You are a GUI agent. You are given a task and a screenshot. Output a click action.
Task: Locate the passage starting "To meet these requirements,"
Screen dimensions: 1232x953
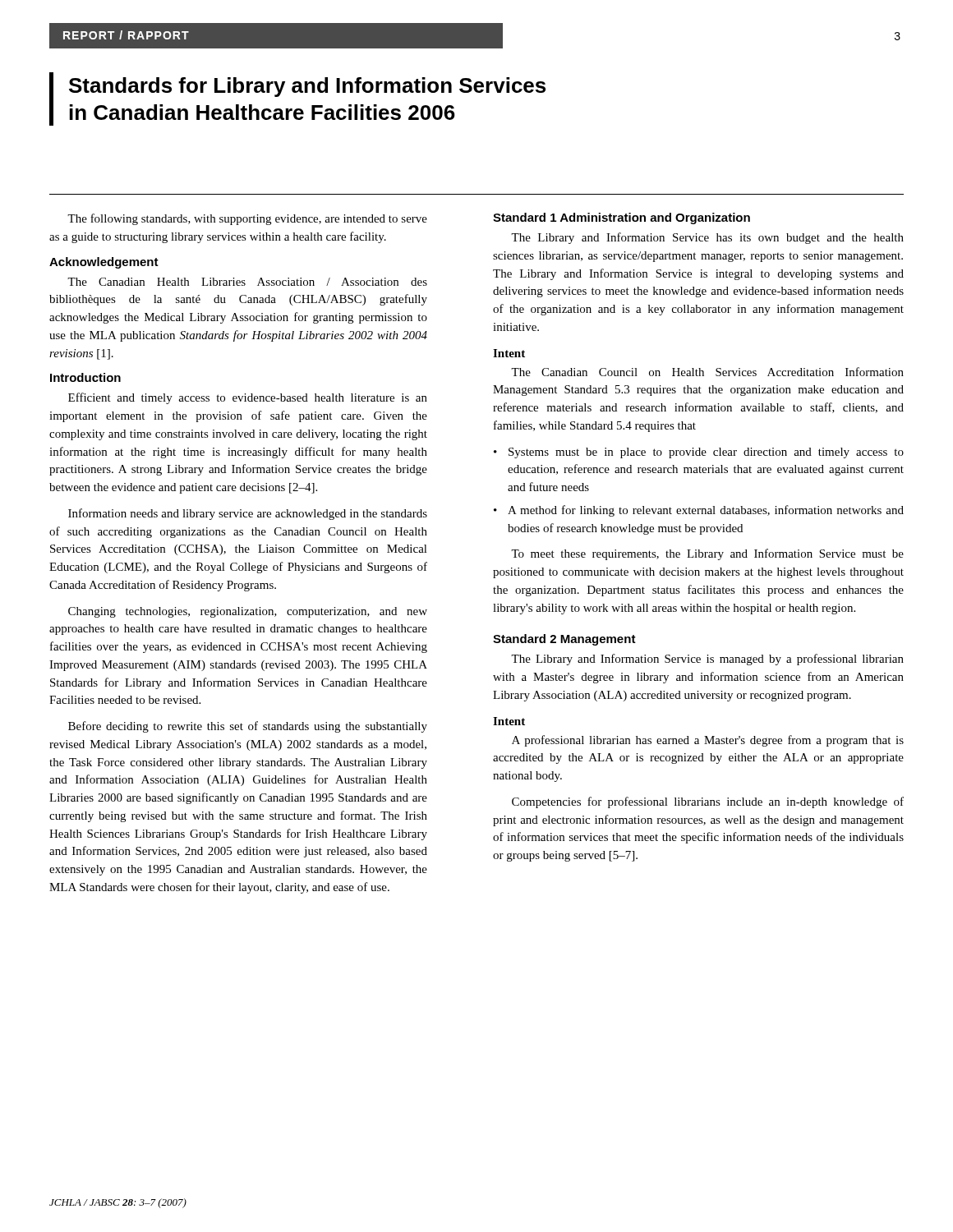(698, 581)
